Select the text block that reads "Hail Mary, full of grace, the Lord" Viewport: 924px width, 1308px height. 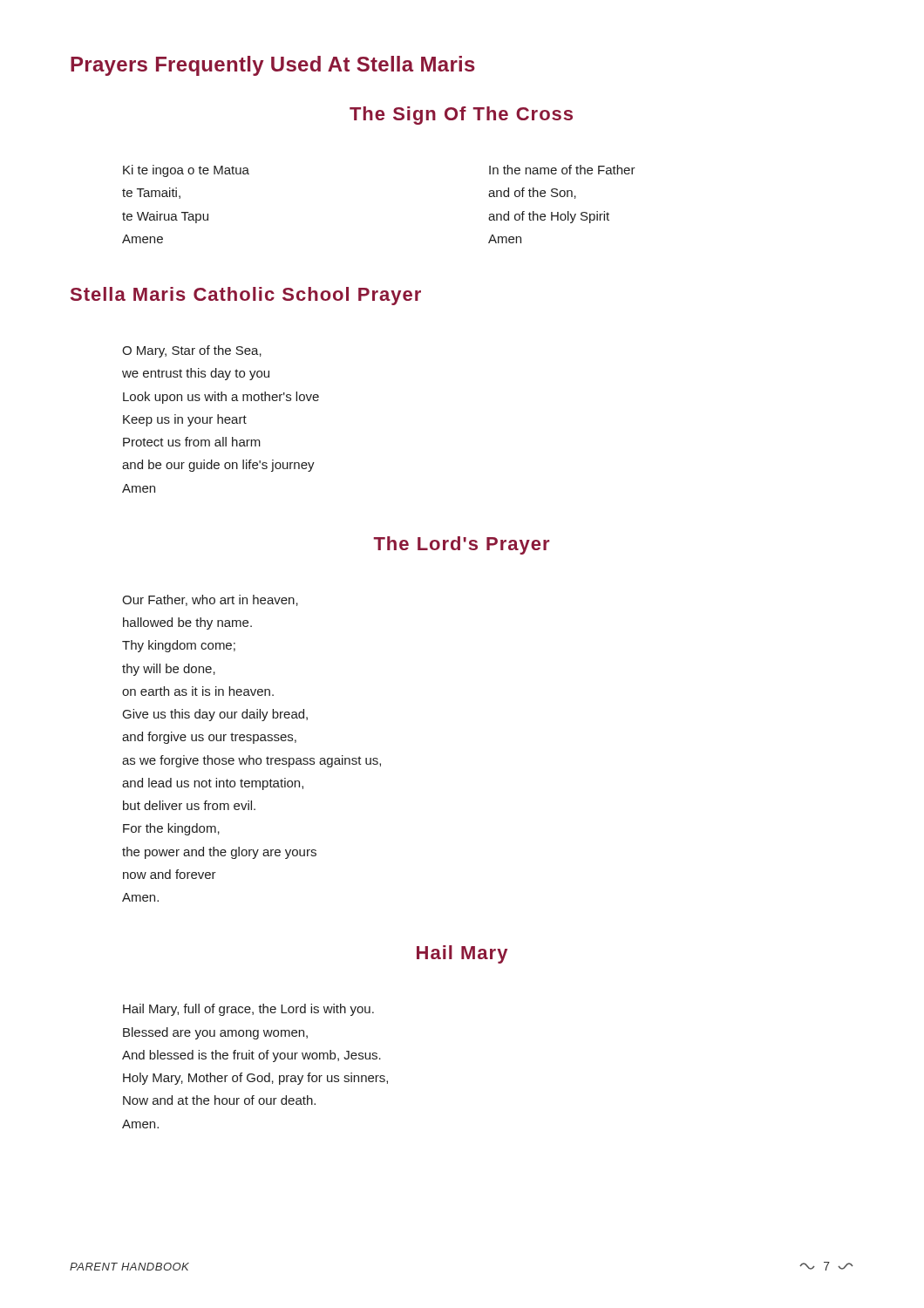[x=248, y=1010]
